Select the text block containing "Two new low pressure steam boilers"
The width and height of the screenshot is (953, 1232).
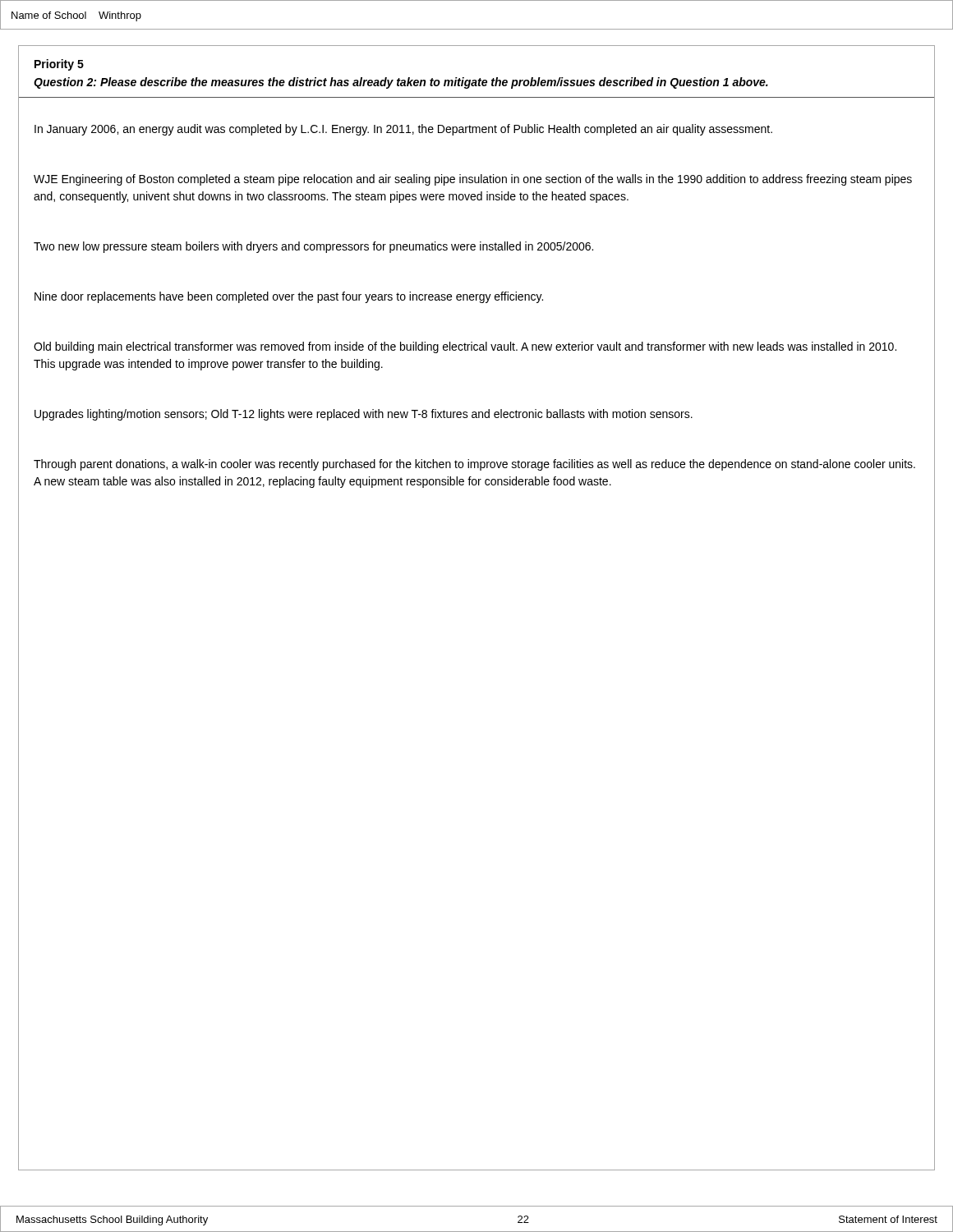click(314, 246)
